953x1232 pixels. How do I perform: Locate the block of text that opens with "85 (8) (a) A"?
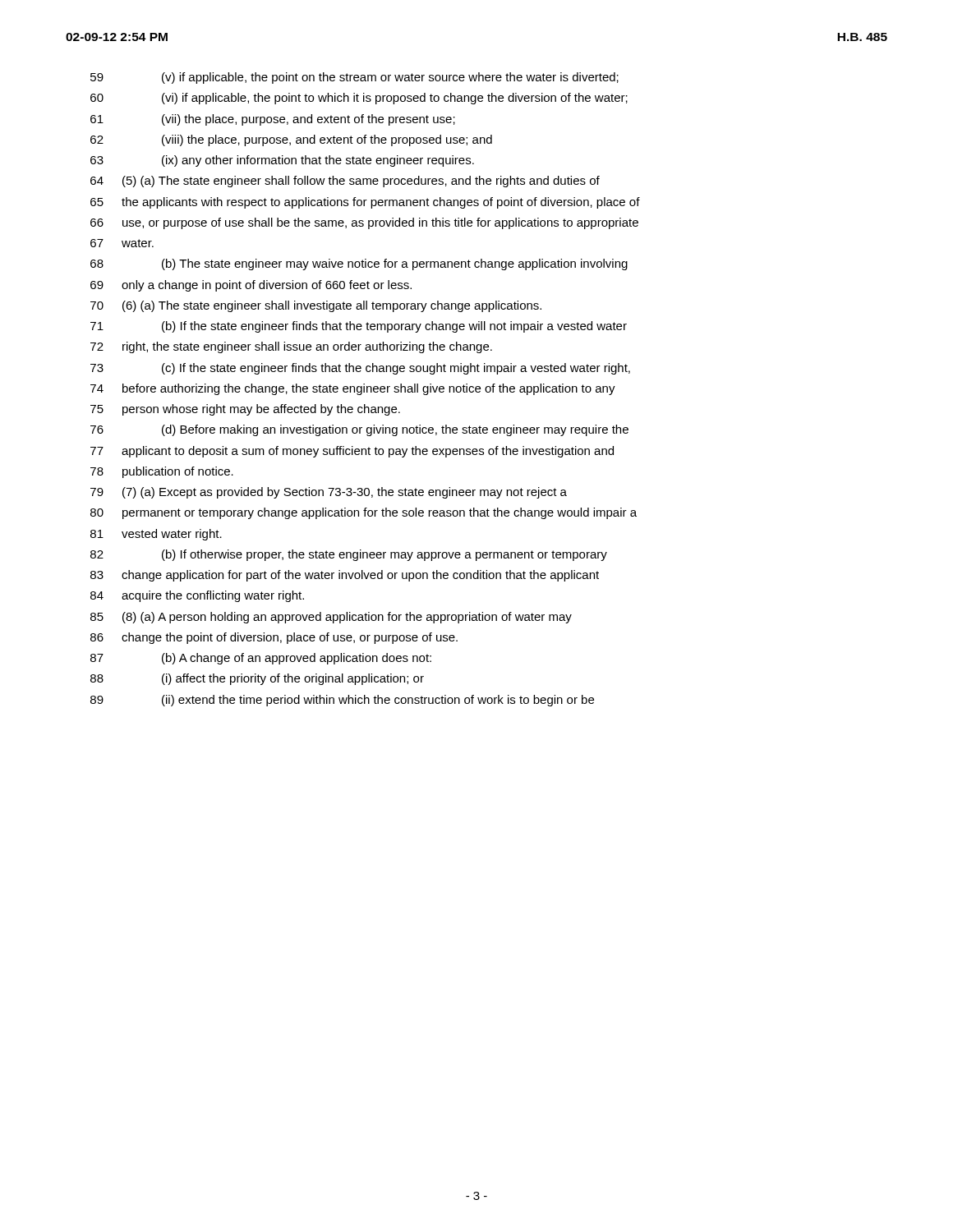tap(476, 616)
